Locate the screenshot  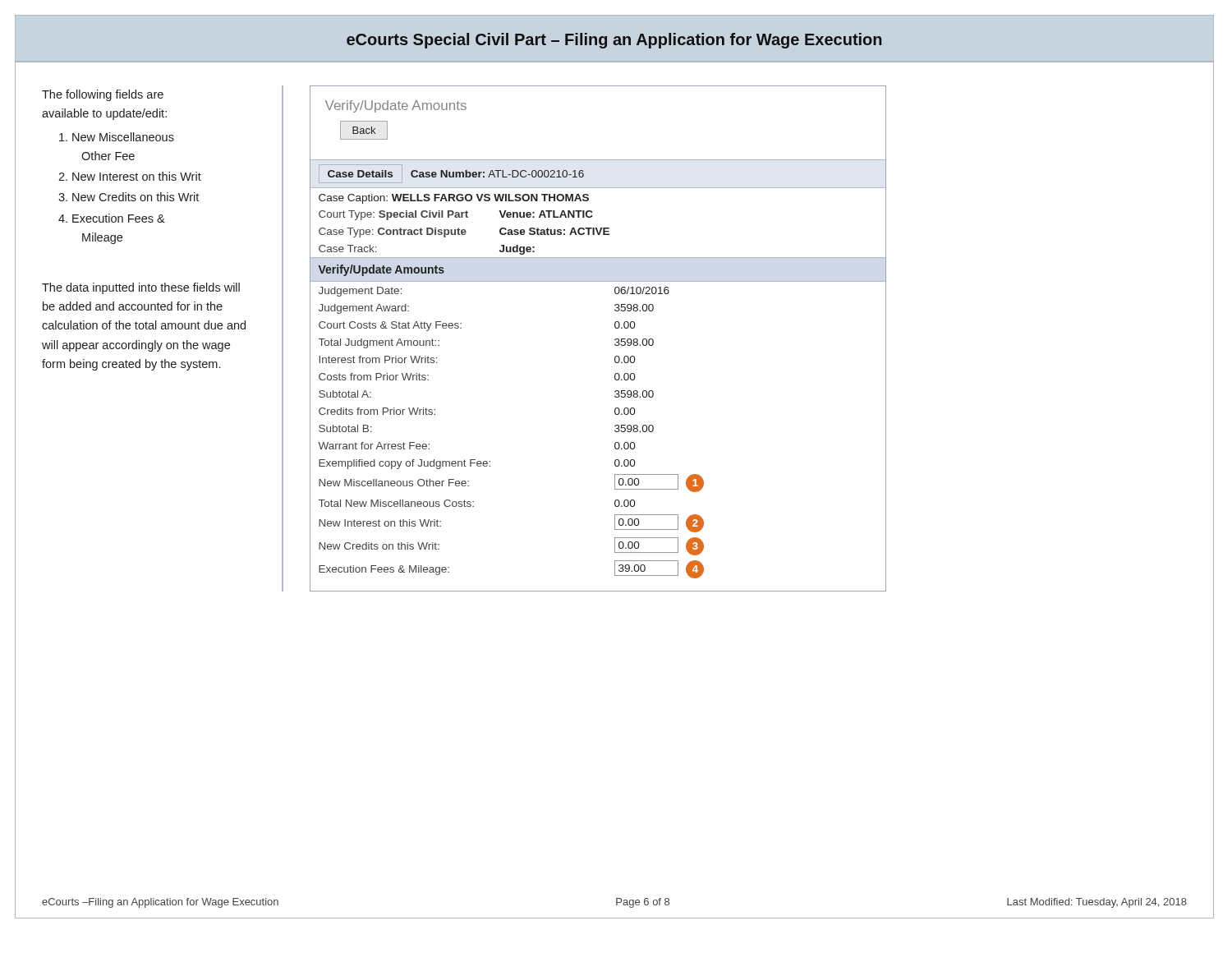point(598,338)
